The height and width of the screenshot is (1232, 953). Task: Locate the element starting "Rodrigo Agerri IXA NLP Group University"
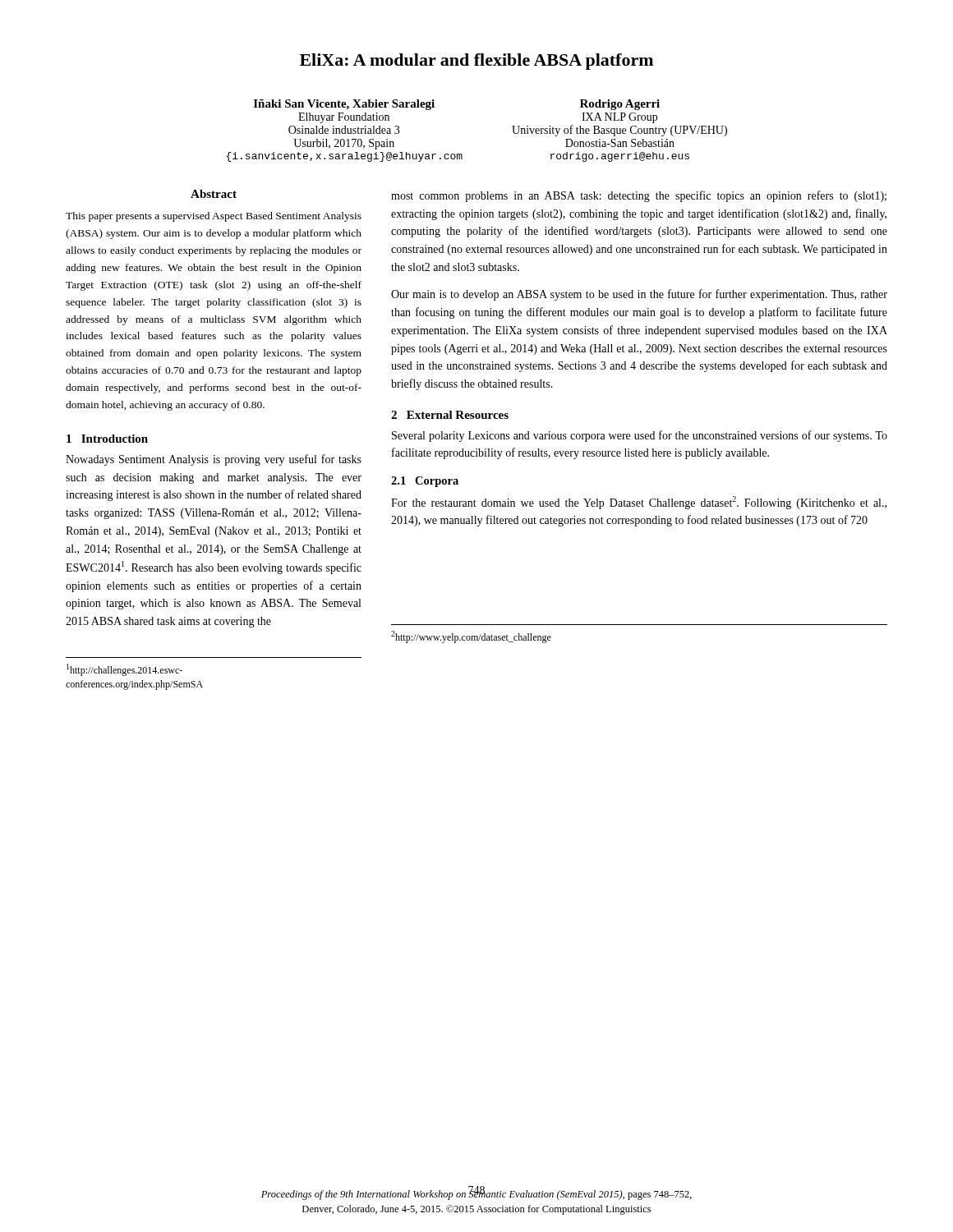(620, 130)
